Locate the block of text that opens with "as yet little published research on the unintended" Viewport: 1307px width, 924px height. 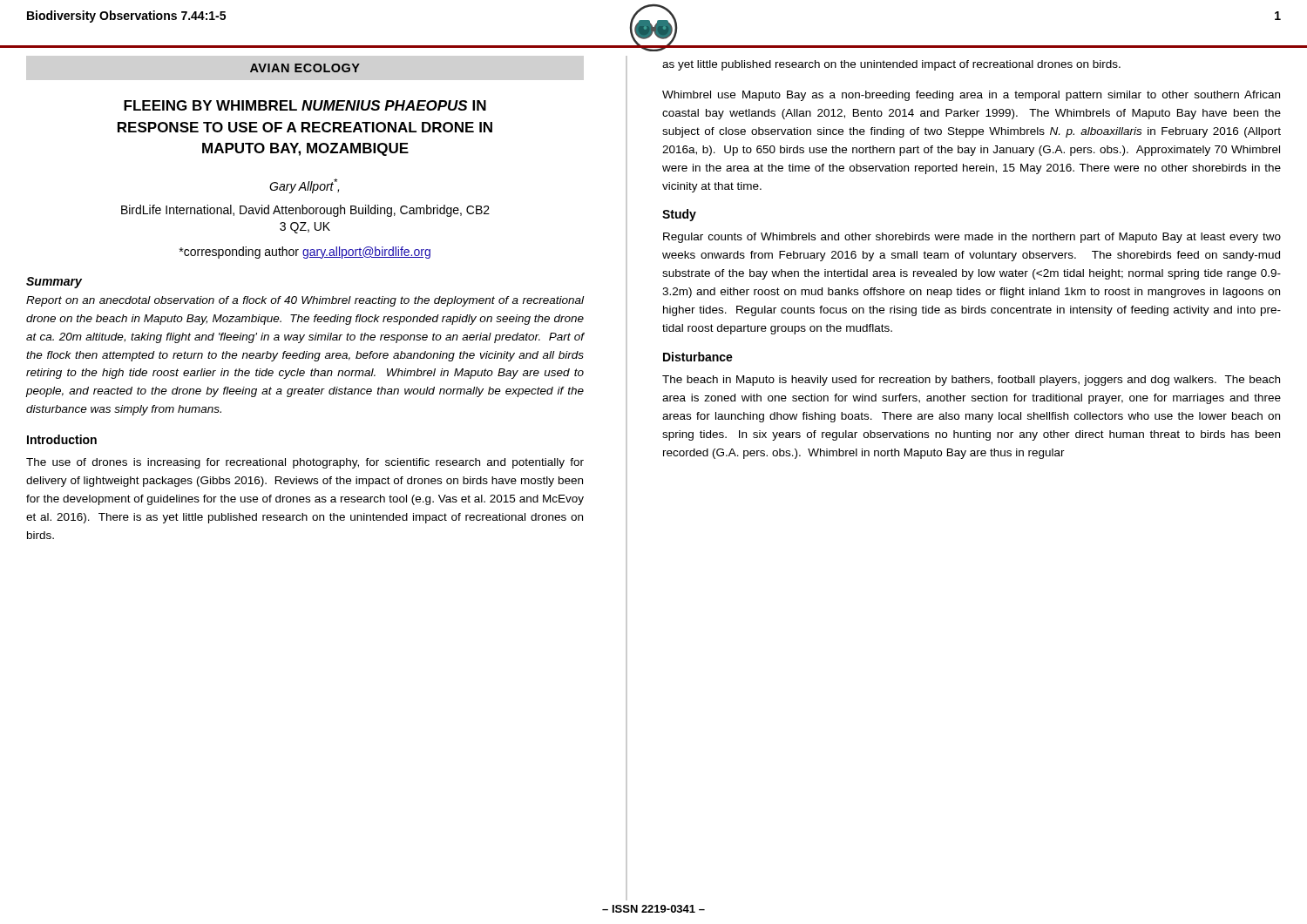[x=892, y=64]
